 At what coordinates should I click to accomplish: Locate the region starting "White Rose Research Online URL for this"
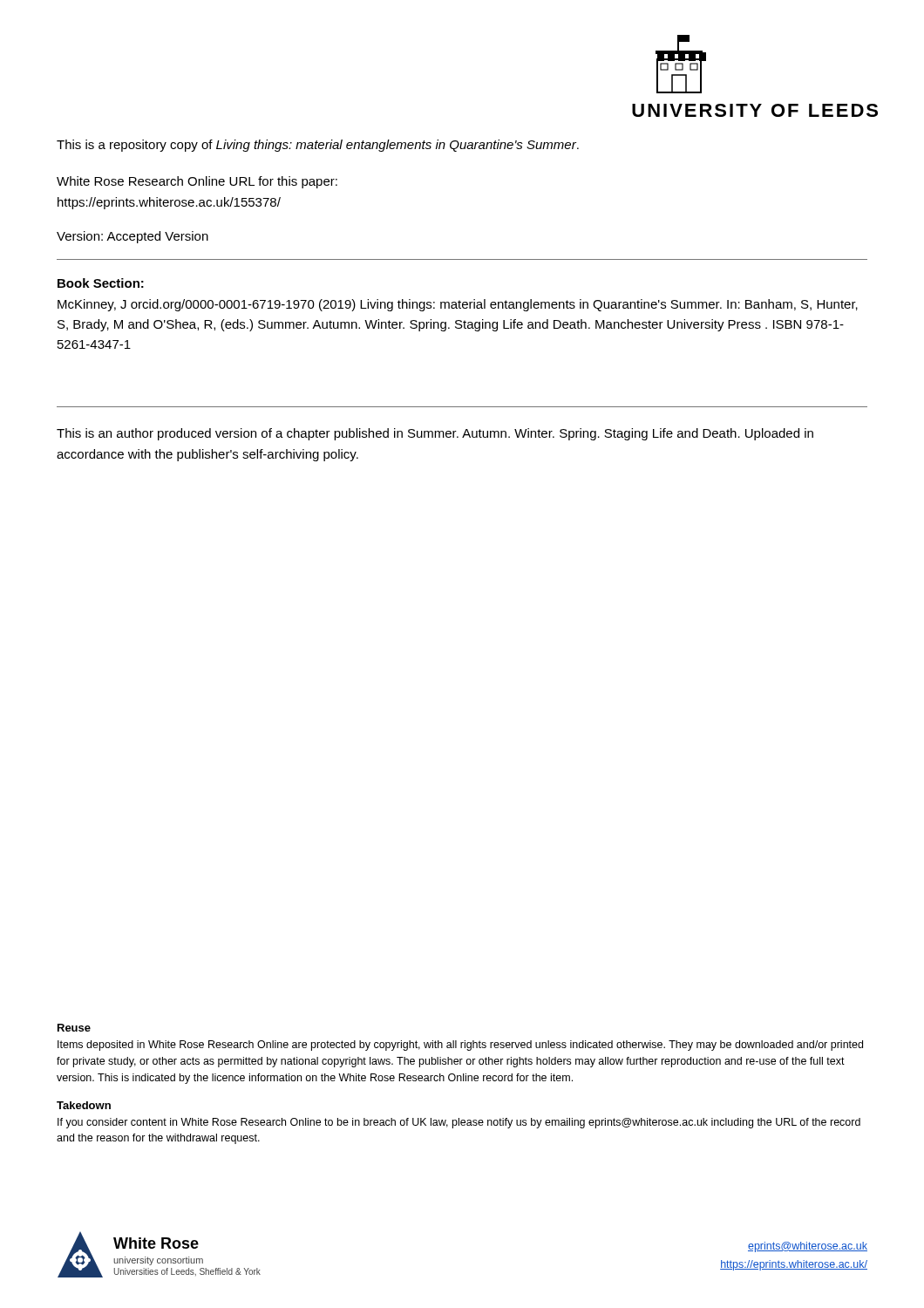coord(197,191)
